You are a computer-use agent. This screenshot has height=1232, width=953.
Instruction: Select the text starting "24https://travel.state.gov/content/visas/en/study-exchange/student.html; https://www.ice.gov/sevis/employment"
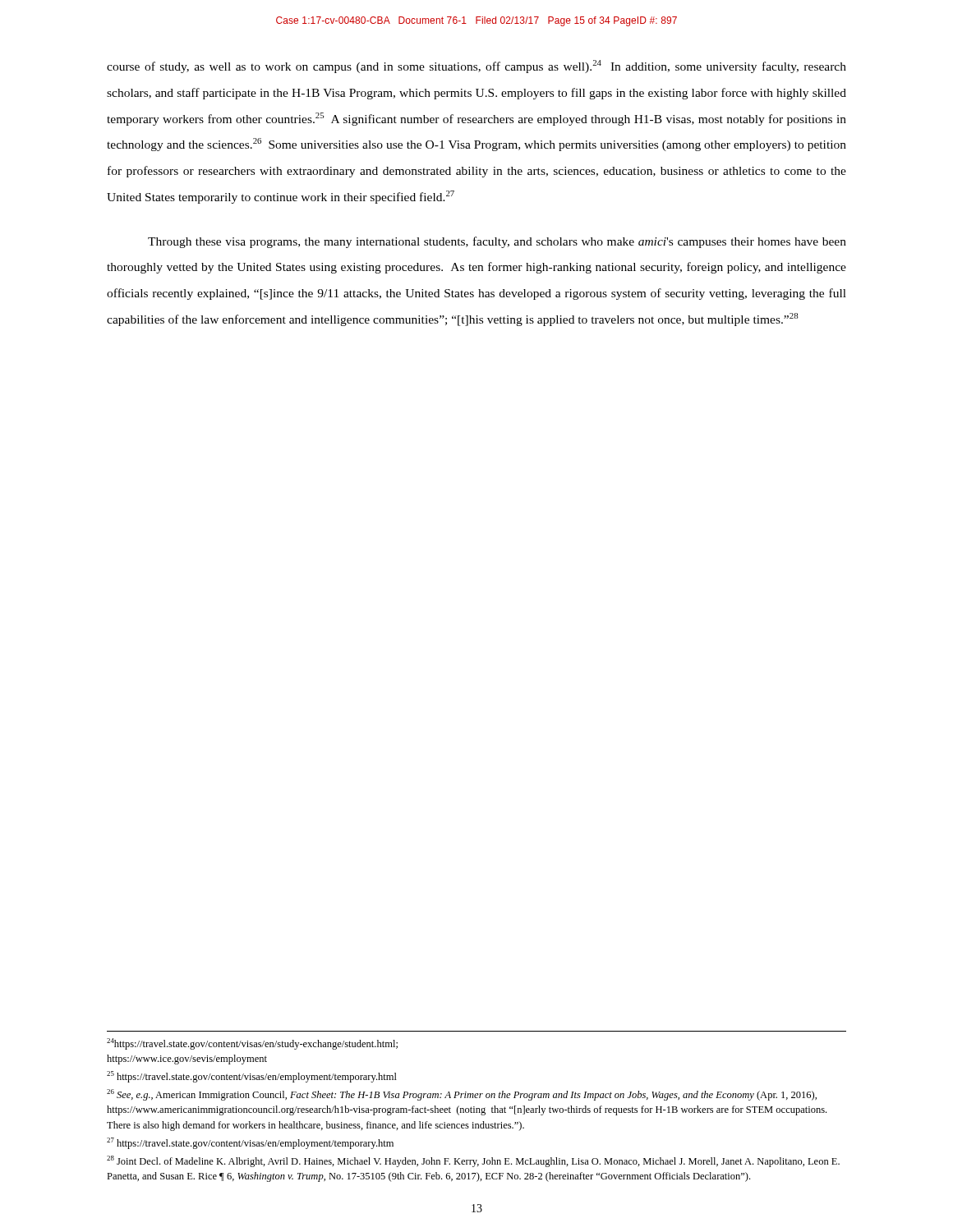tap(253, 1050)
